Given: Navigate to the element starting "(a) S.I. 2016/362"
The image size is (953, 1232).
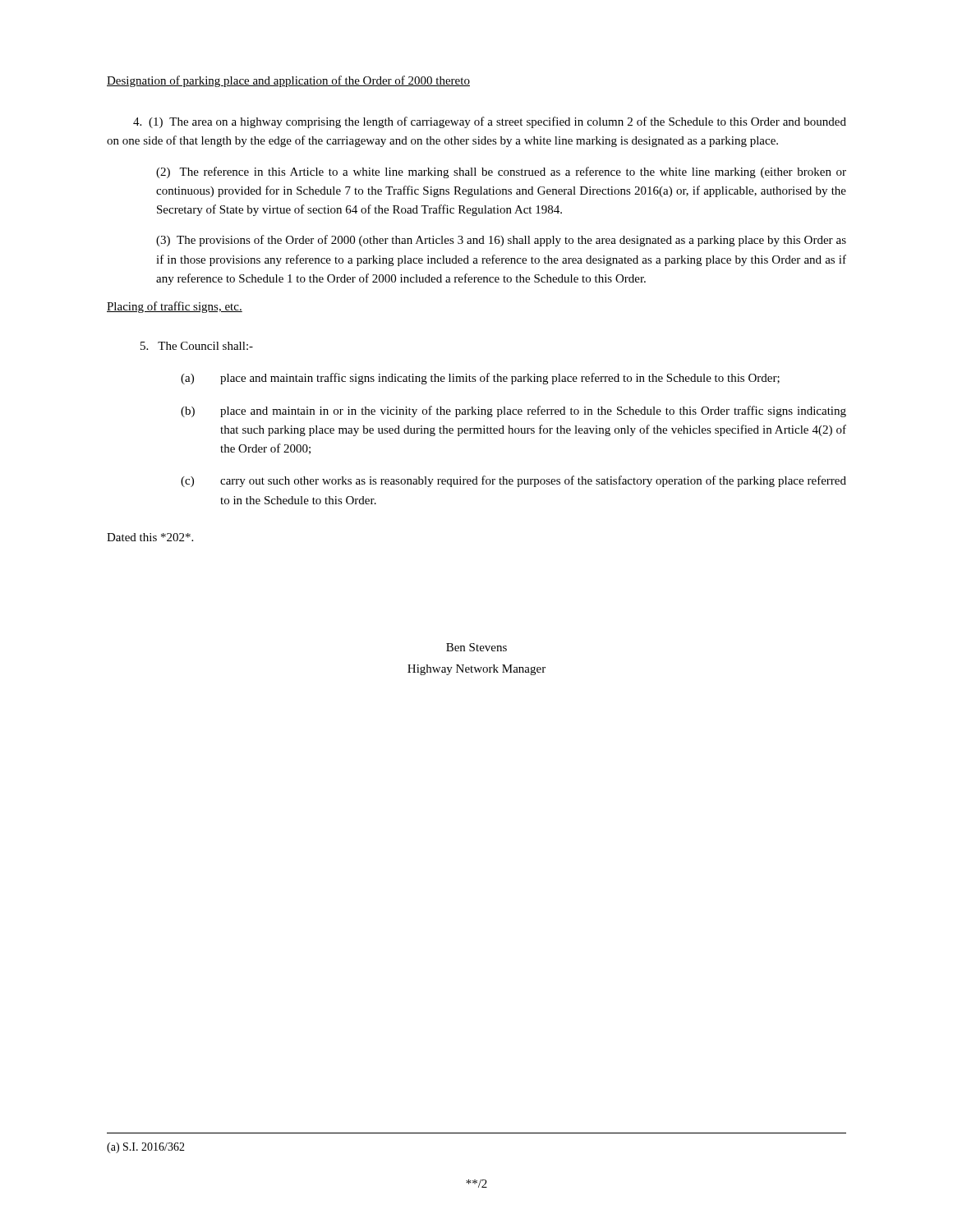Looking at the screenshot, I should tap(146, 1147).
